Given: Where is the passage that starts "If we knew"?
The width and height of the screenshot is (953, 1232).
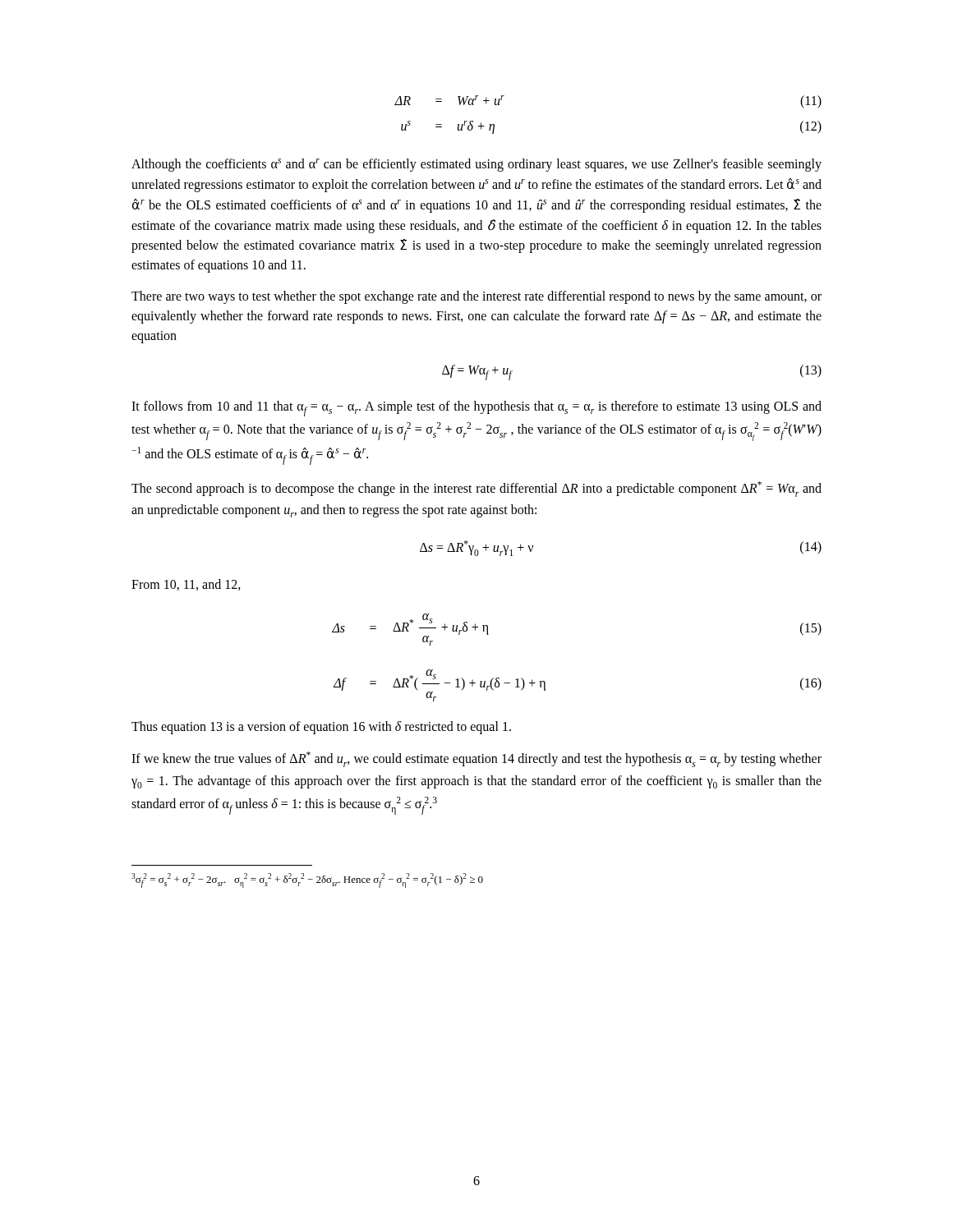Looking at the screenshot, I should point(476,782).
